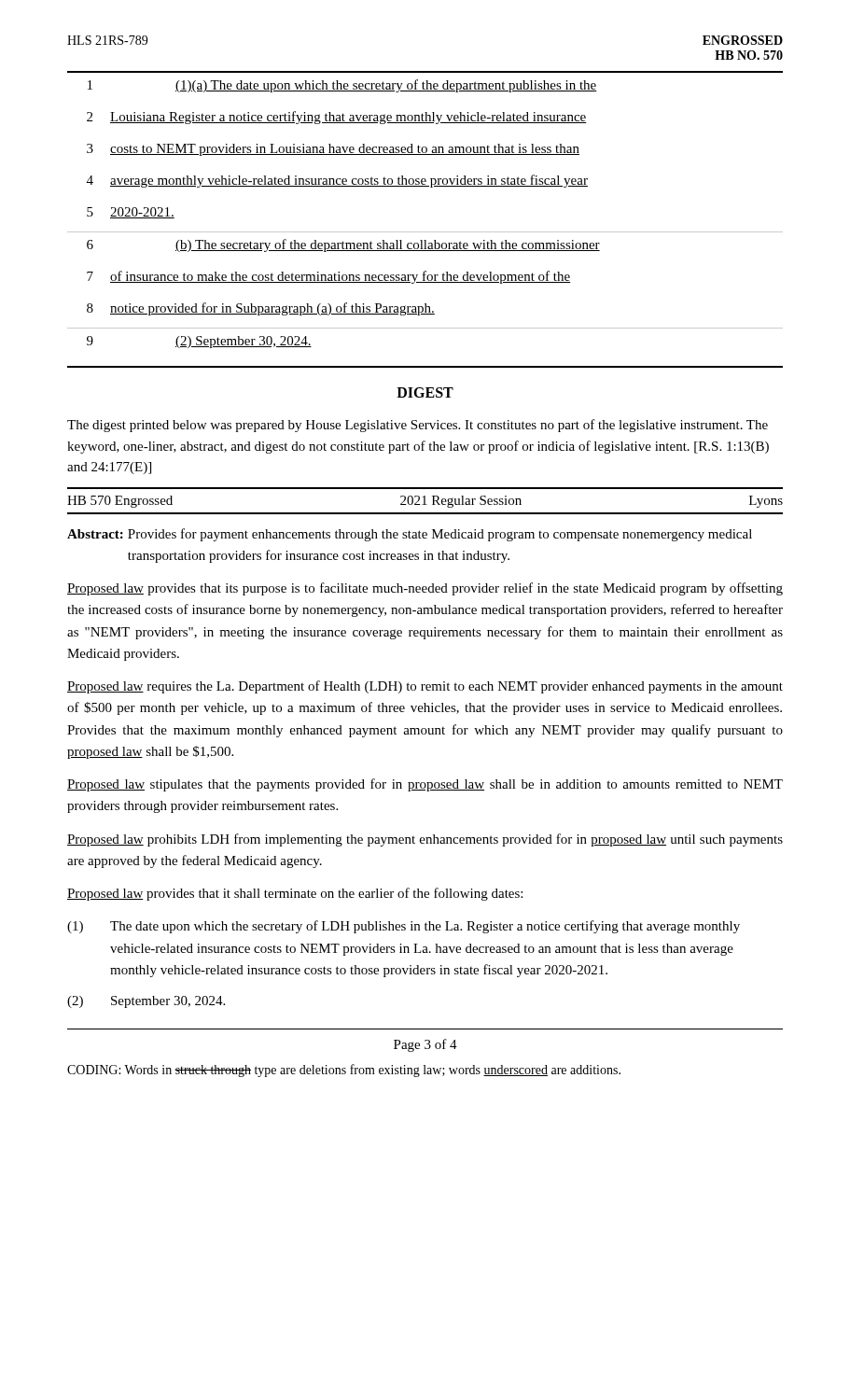Locate the text block that reads "Abstract: Provides for payment enhancements through the"
Viewport: 850px width, 1400px height.
click(x=425, y=545)
